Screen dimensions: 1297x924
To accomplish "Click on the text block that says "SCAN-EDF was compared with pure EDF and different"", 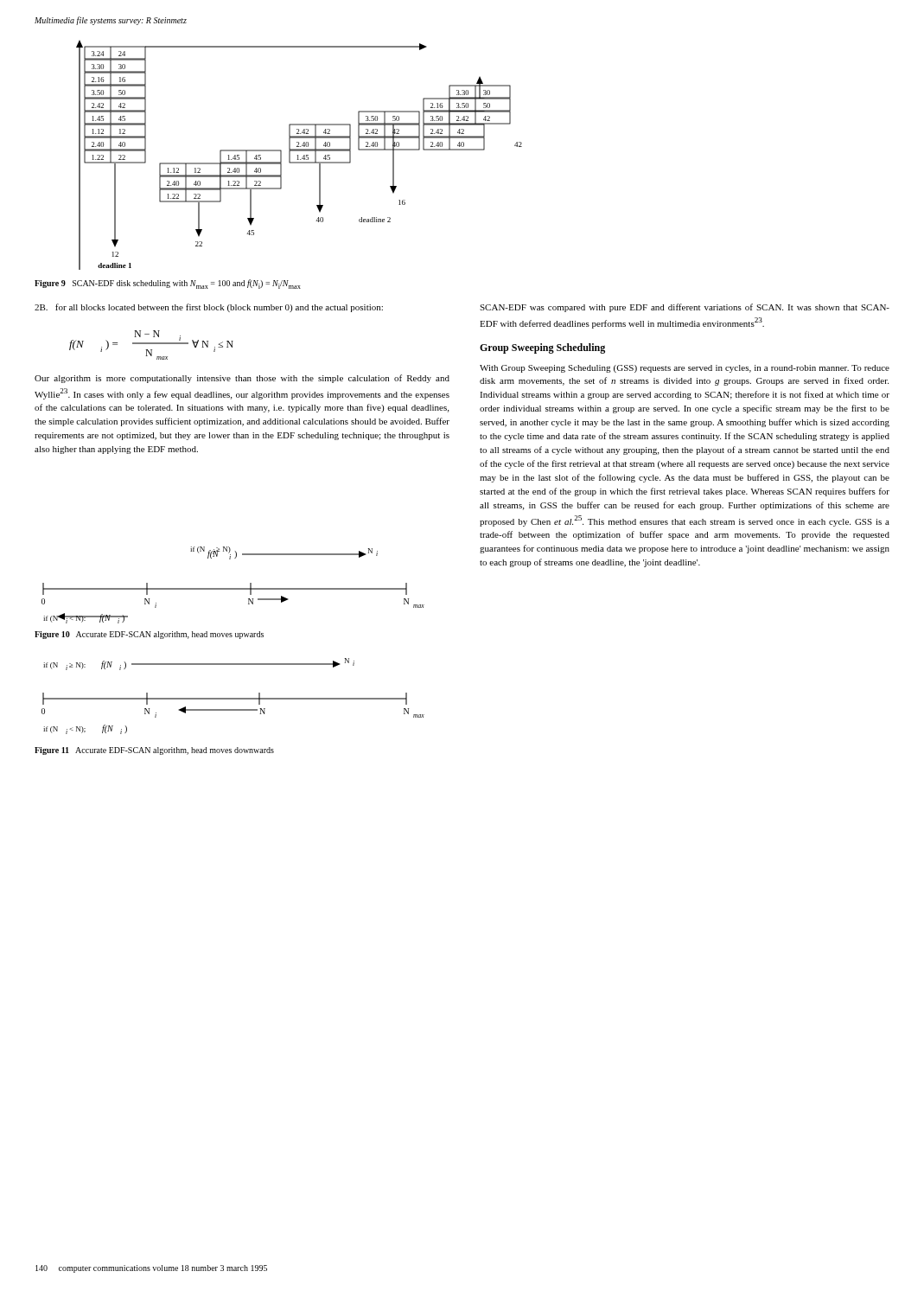I will pyautogui.click(x=685, y=315).
